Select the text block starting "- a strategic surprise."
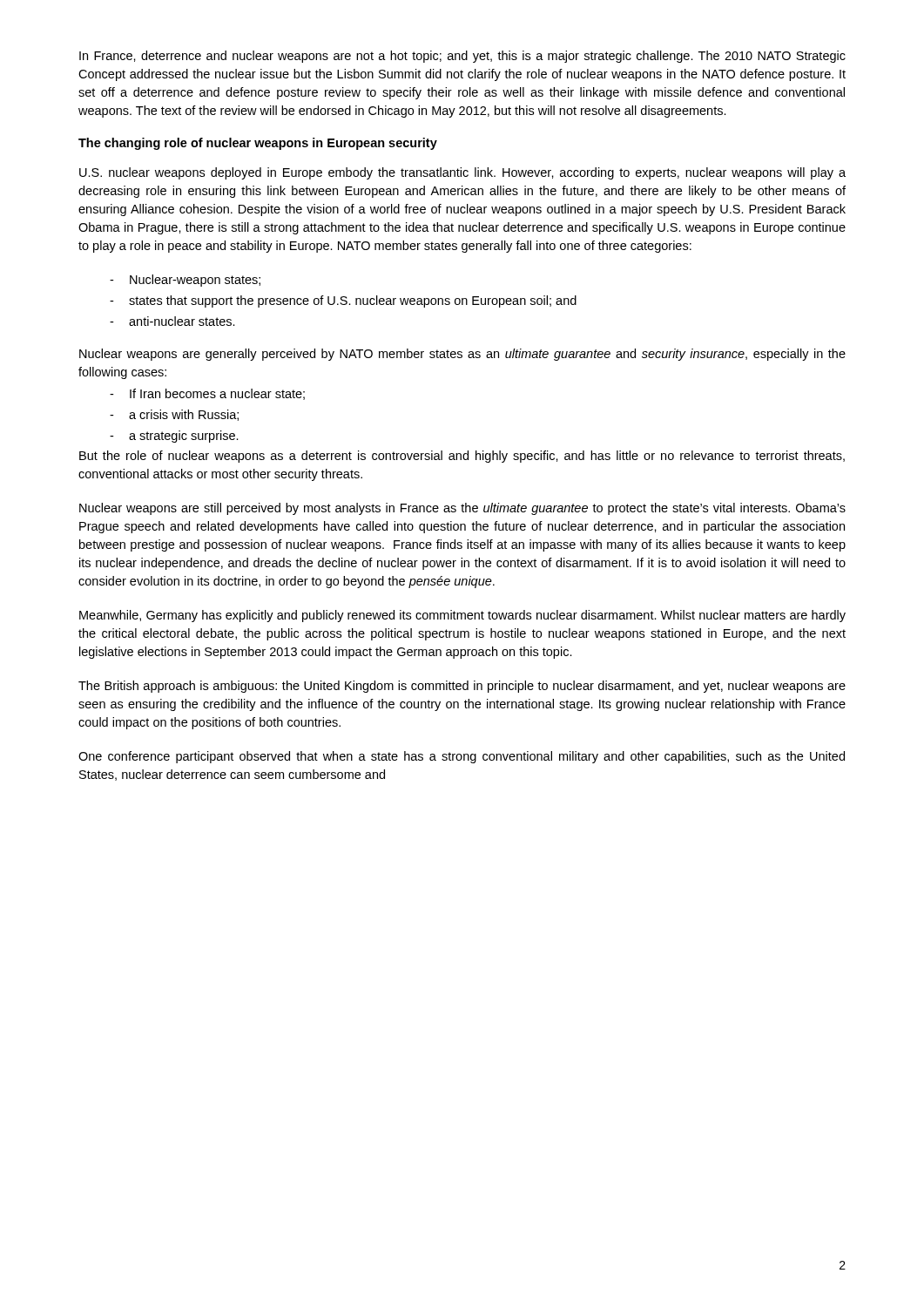 tap(174, 436)
